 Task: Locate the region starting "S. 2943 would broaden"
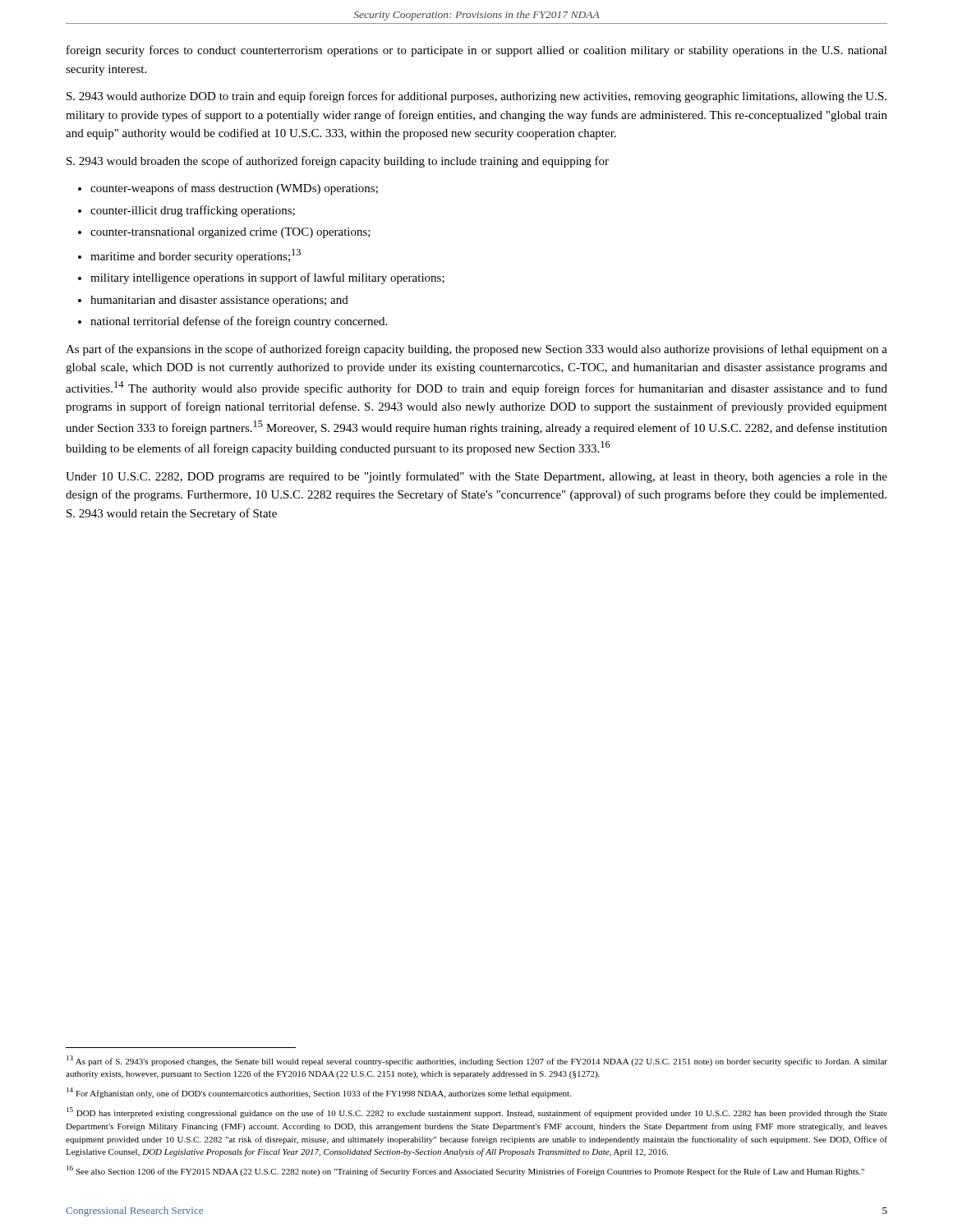point(476,161)
